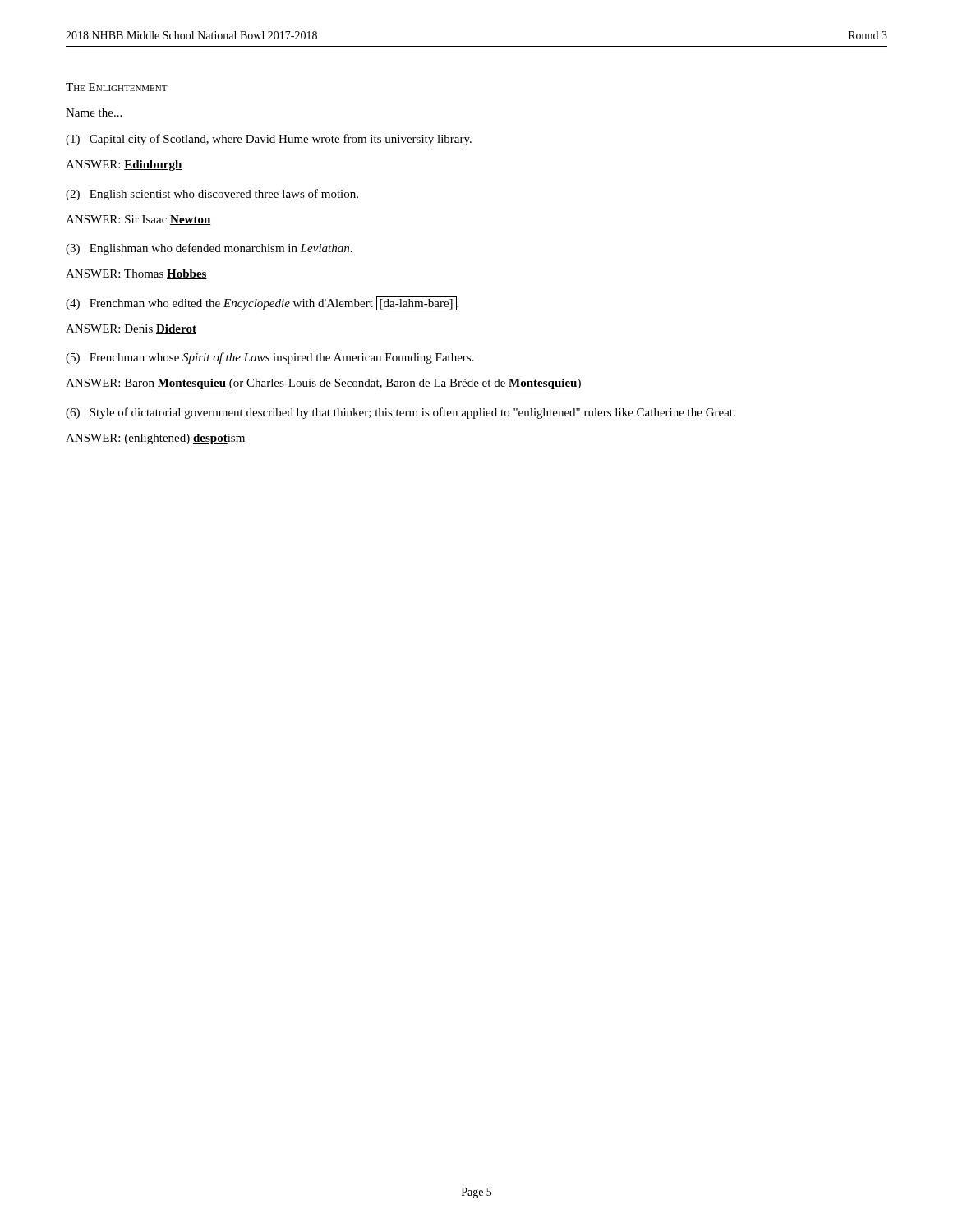
Task: Point to the text starting "(2) English scientist who discovered three"
Action: click(212, 193)
